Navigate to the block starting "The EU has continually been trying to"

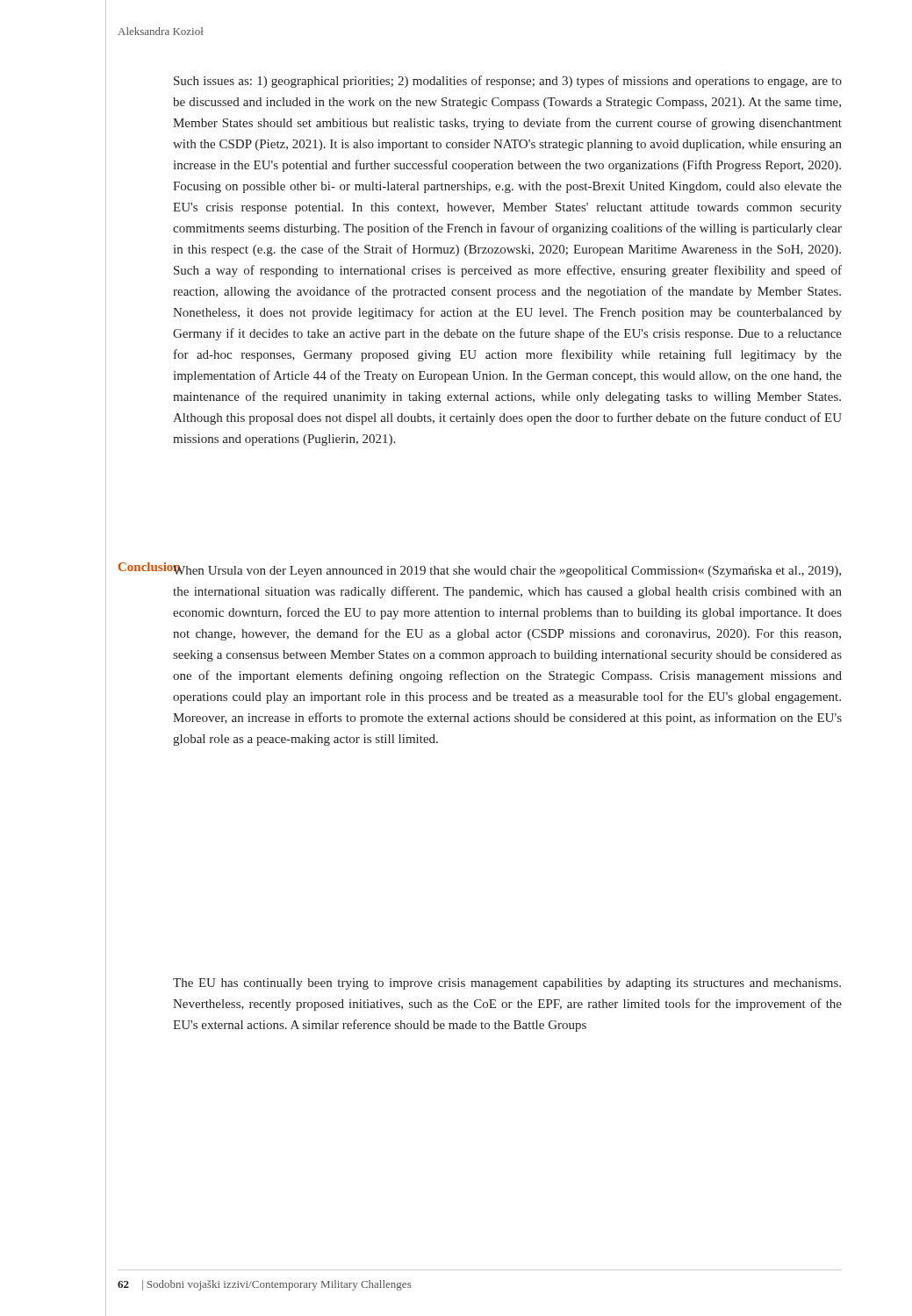(x=507, y=1004)
